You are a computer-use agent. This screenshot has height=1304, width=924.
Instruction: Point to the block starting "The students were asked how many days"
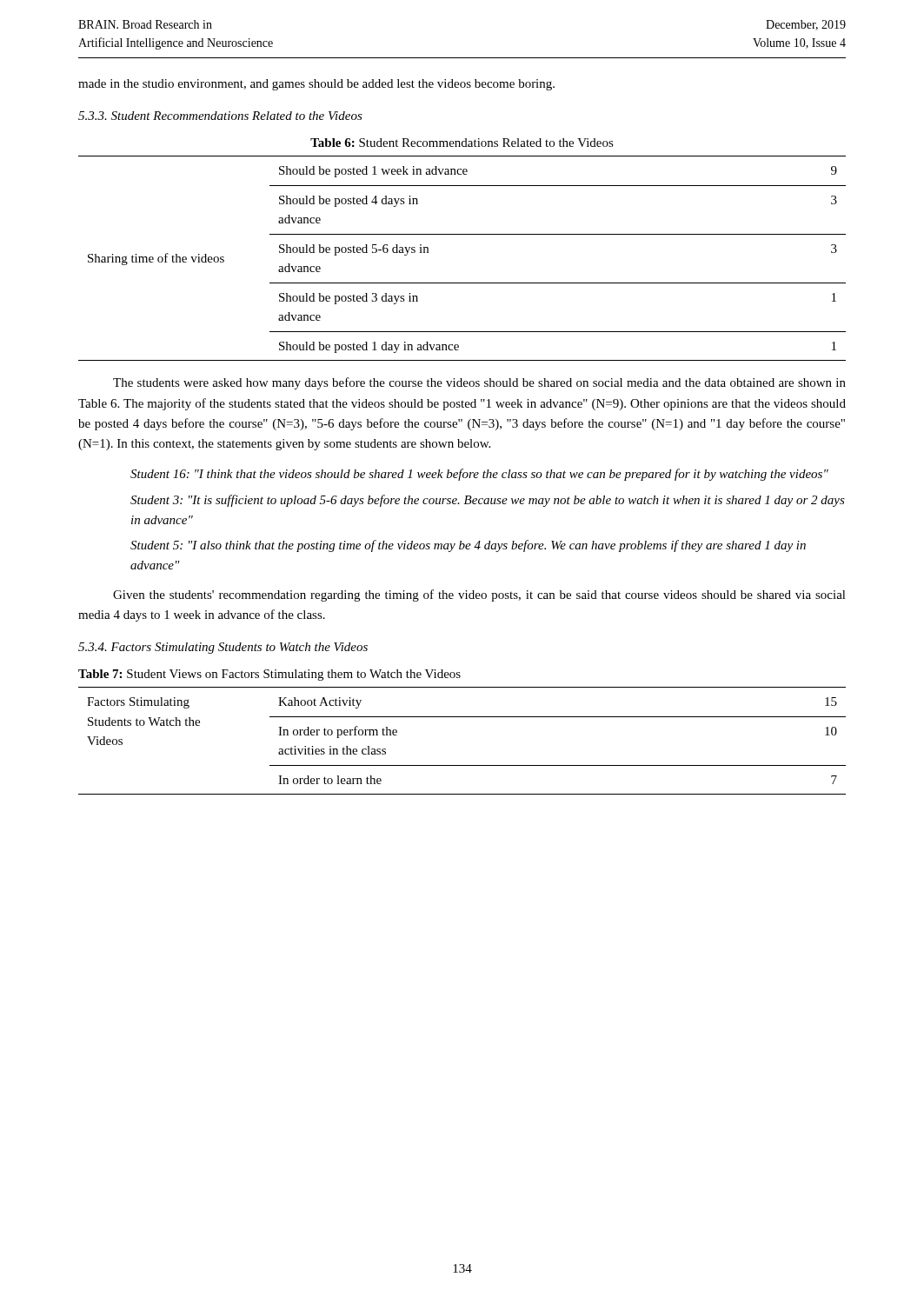[462, 413]
